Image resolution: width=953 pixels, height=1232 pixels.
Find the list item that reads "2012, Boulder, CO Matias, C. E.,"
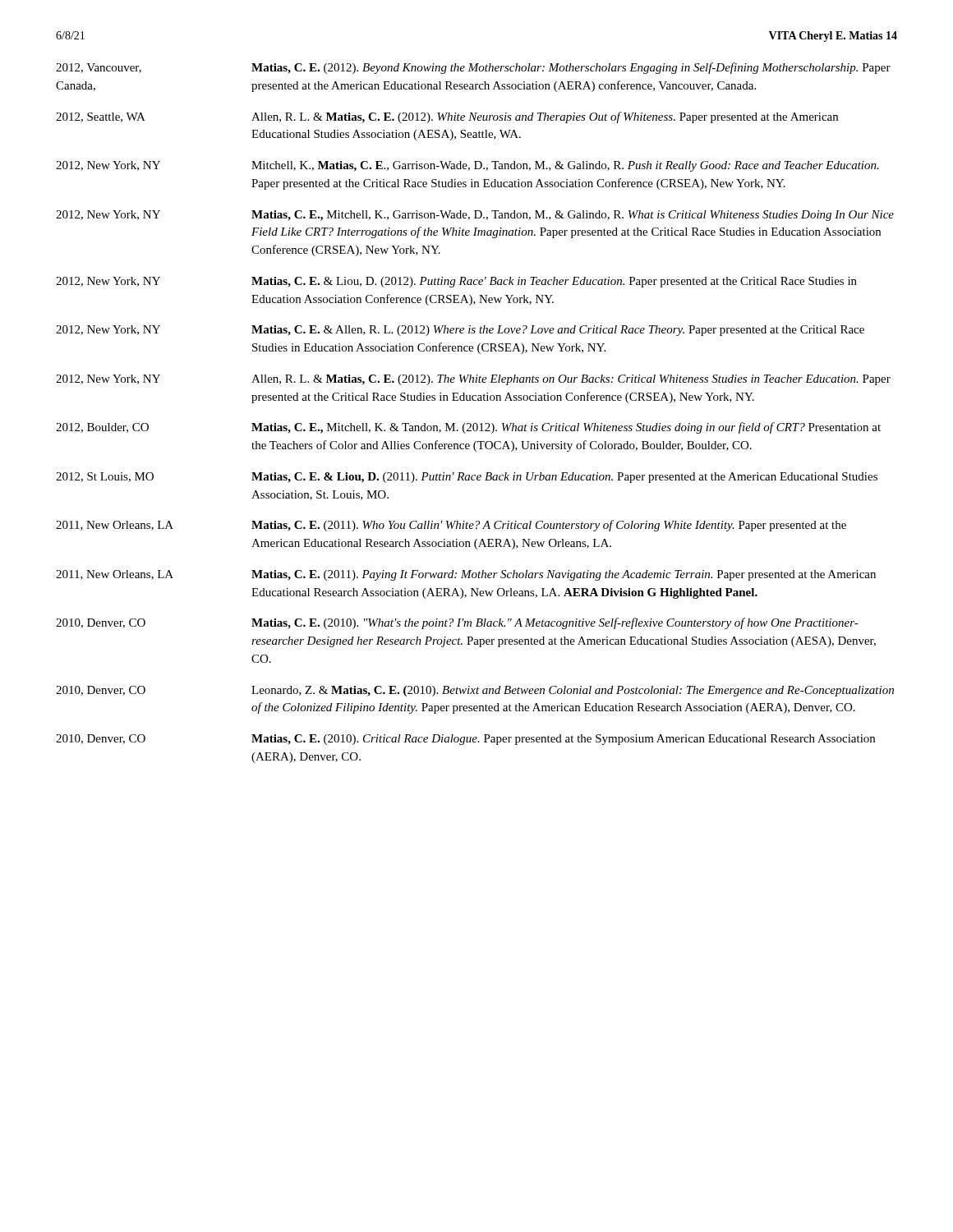(476, 437)
